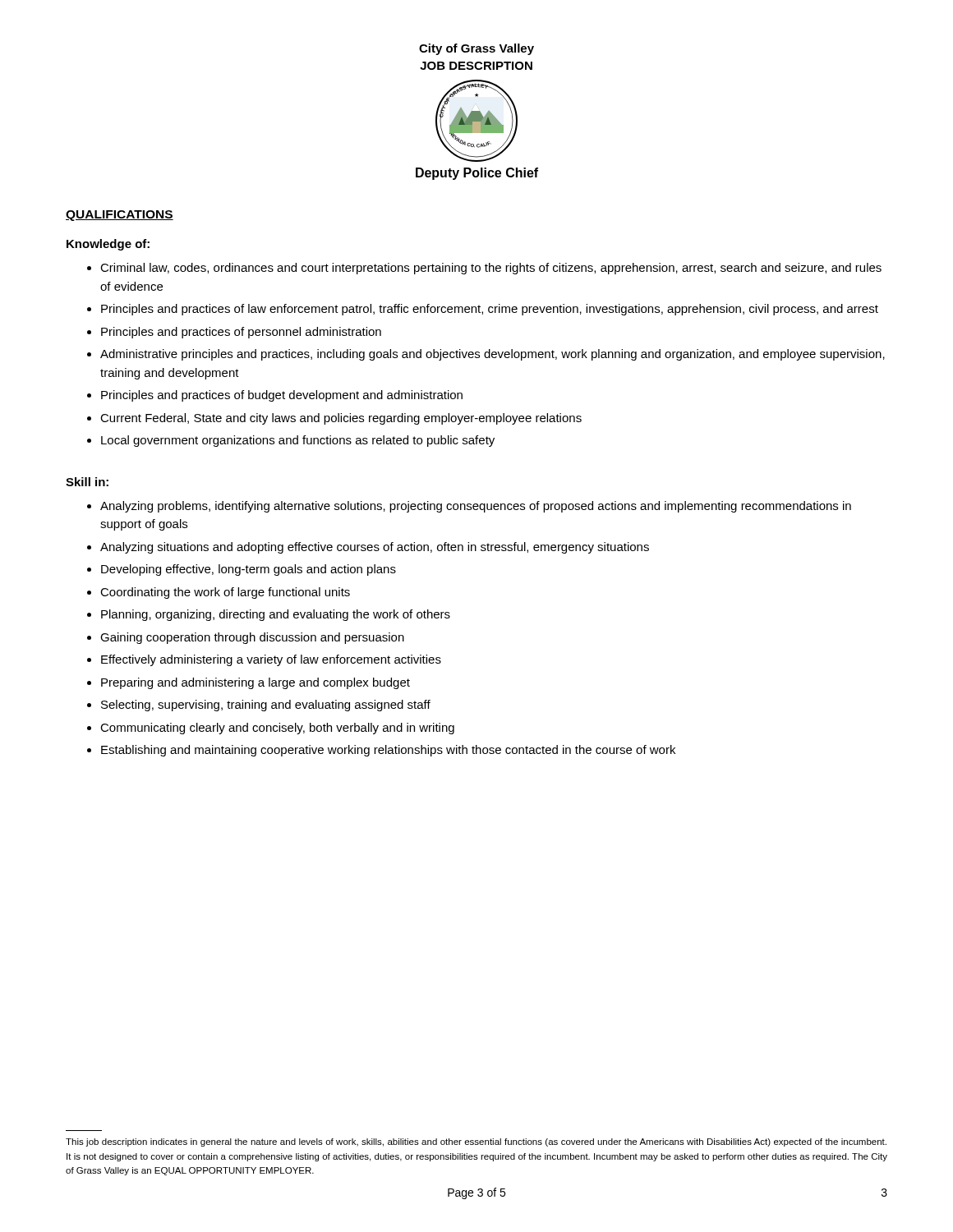The height and width of the screenshot is (1232, 953).
Task: Locate the passage starting "Developing effective, long-term goals and action"
Action: coord(248,569)
